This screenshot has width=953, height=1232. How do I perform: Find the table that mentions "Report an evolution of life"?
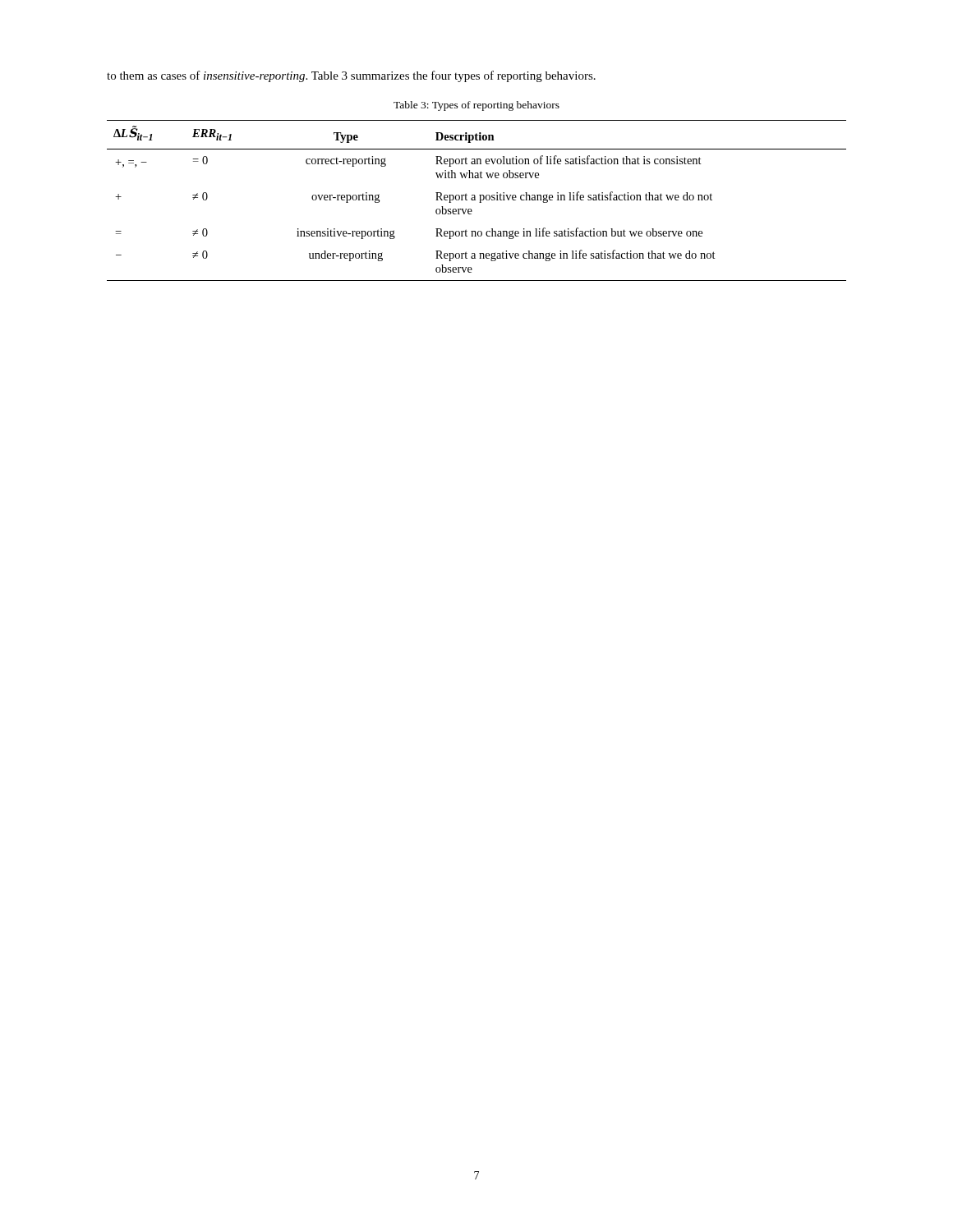pyautogui.click(x=476, y=200)
